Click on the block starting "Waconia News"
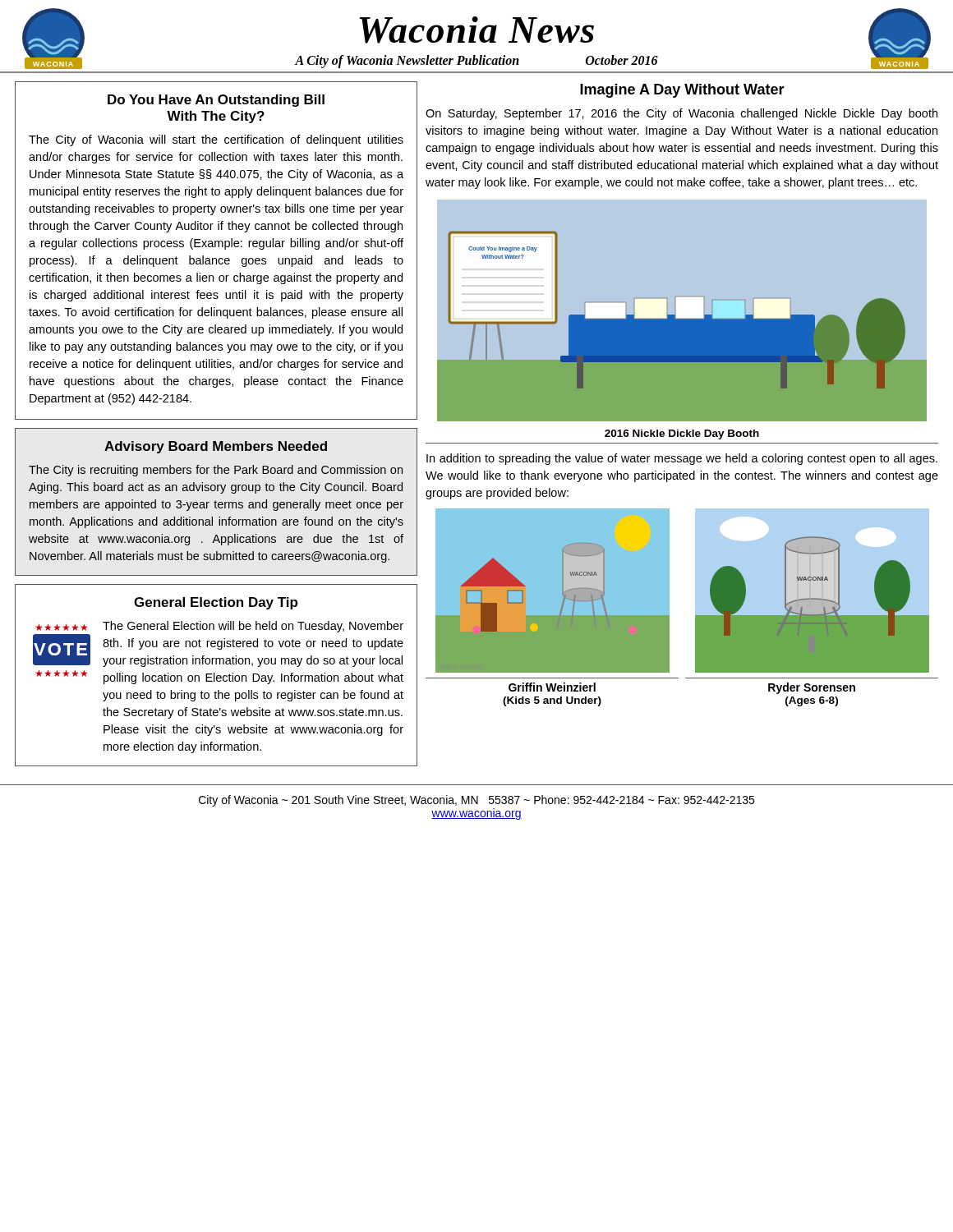 [476, 30]
